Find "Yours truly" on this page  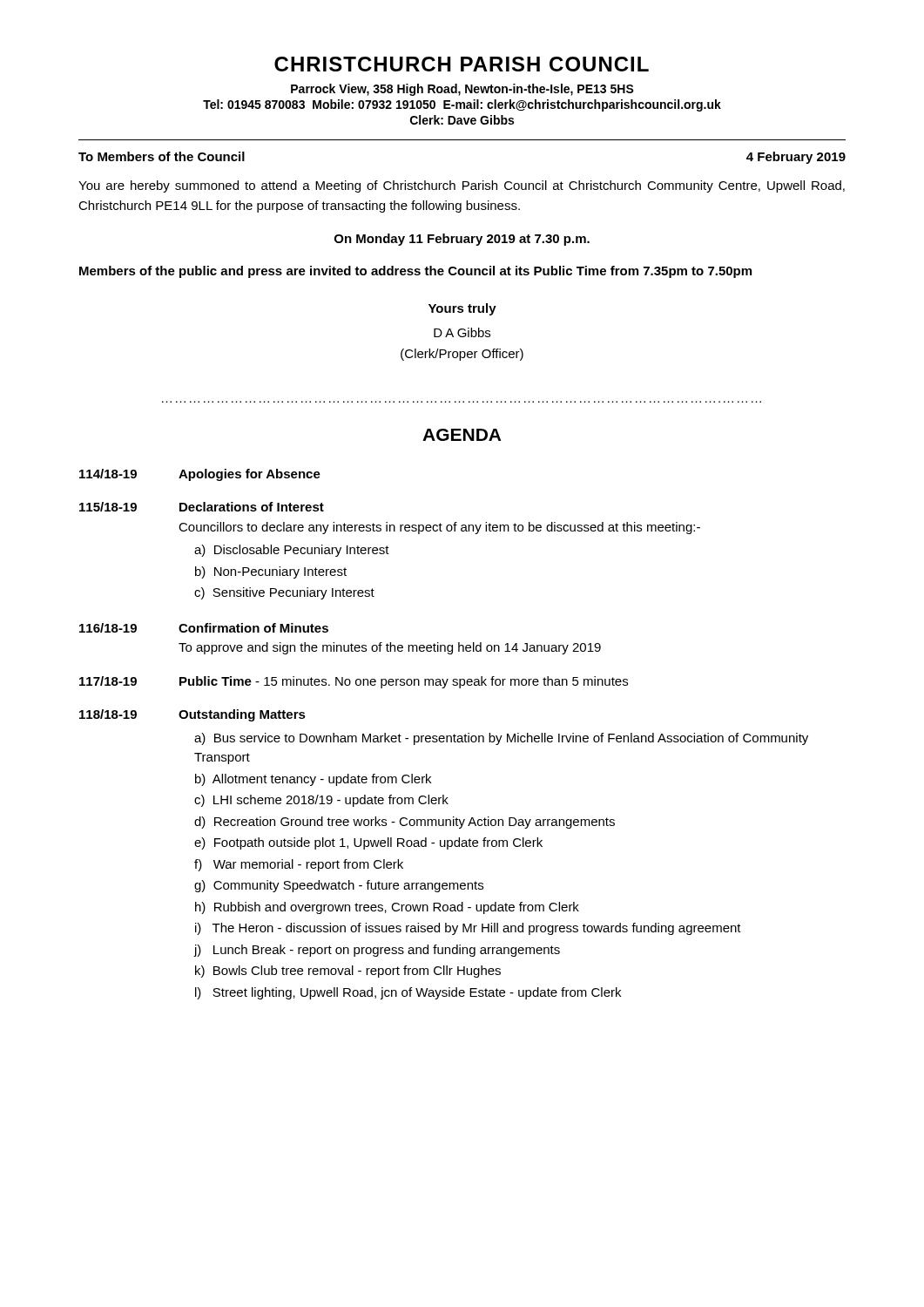click(462, 308)
